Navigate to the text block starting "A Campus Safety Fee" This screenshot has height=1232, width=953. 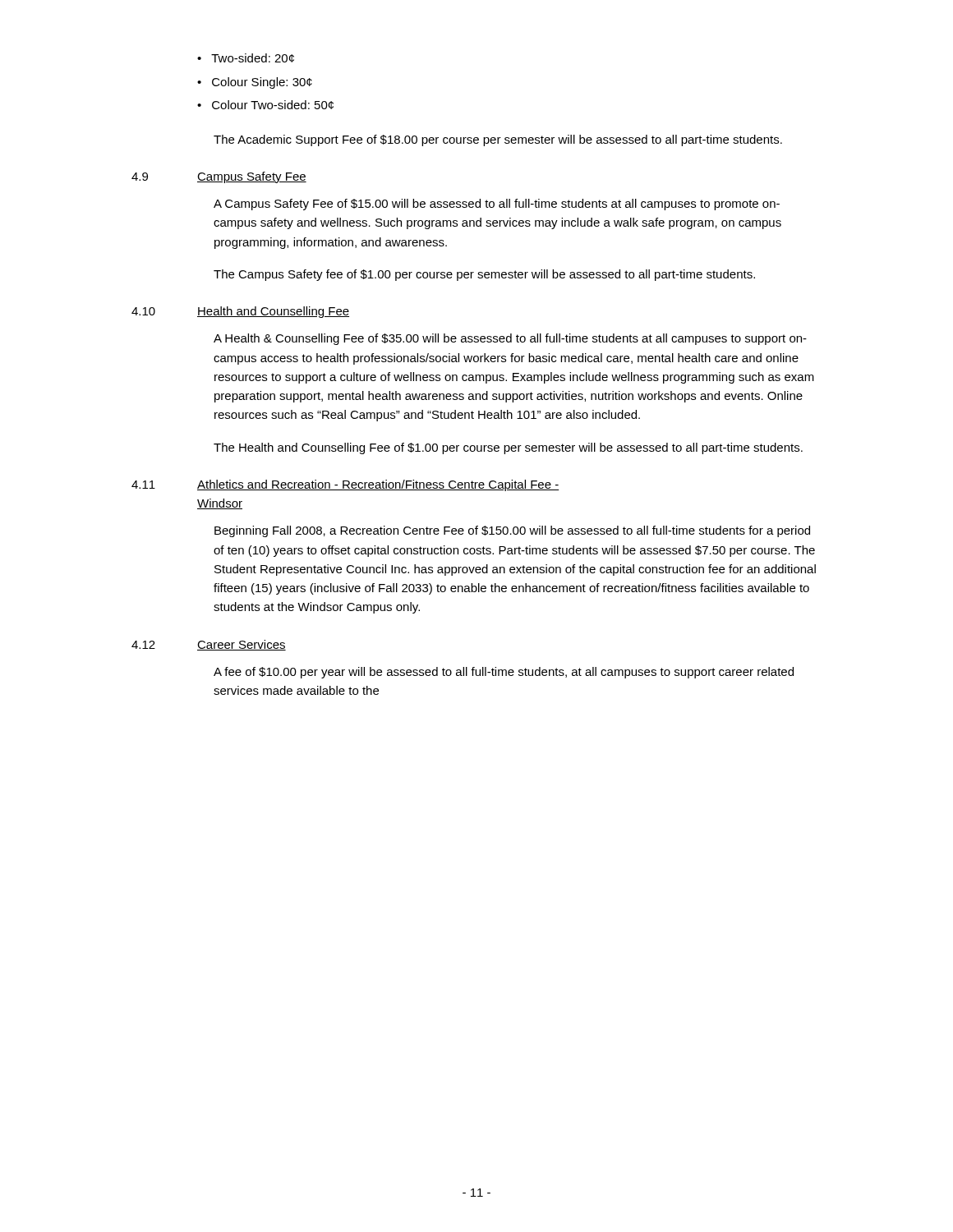[518, 222]
